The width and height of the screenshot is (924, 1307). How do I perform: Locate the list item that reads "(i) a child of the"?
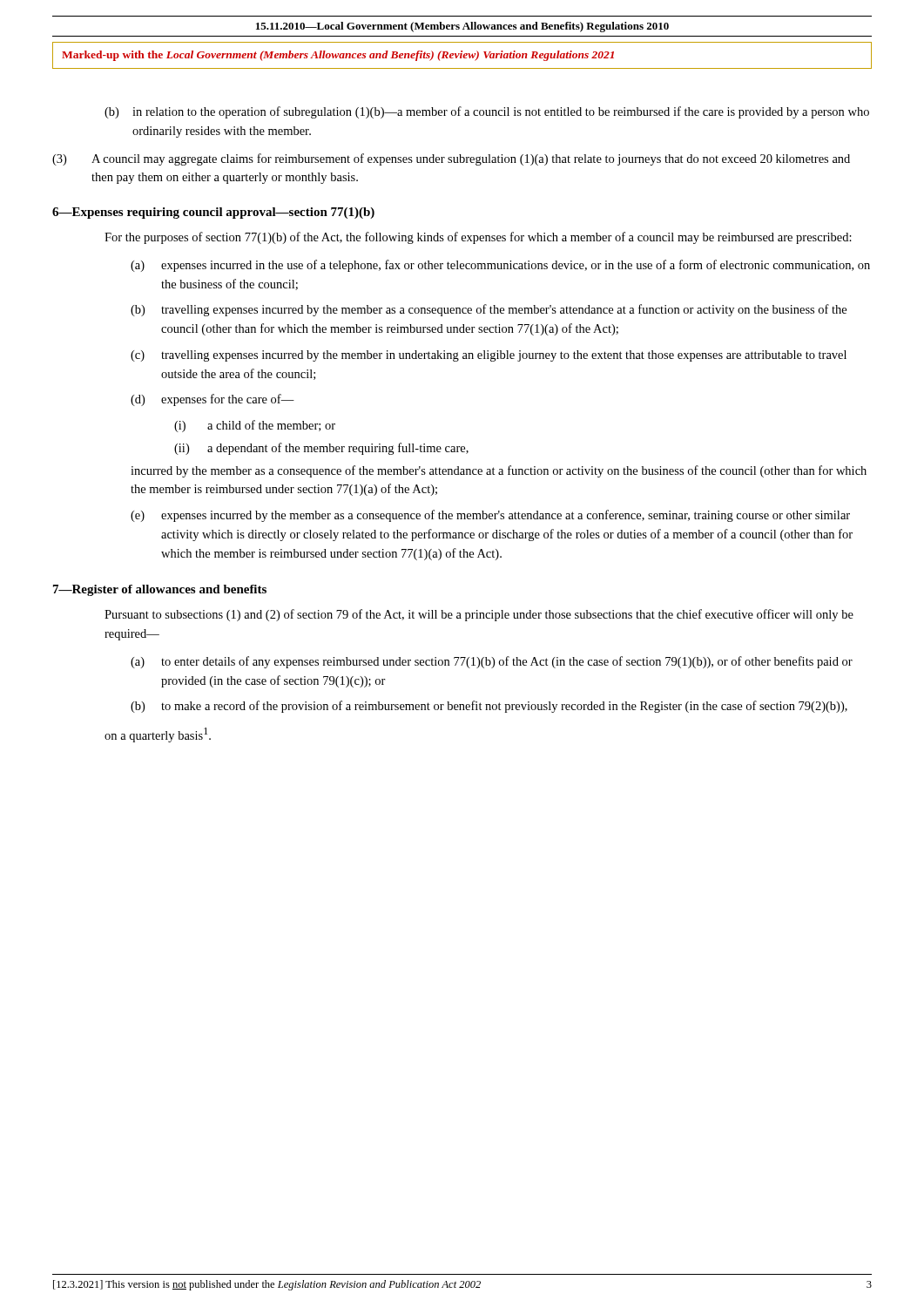click(x=255, y=426)
